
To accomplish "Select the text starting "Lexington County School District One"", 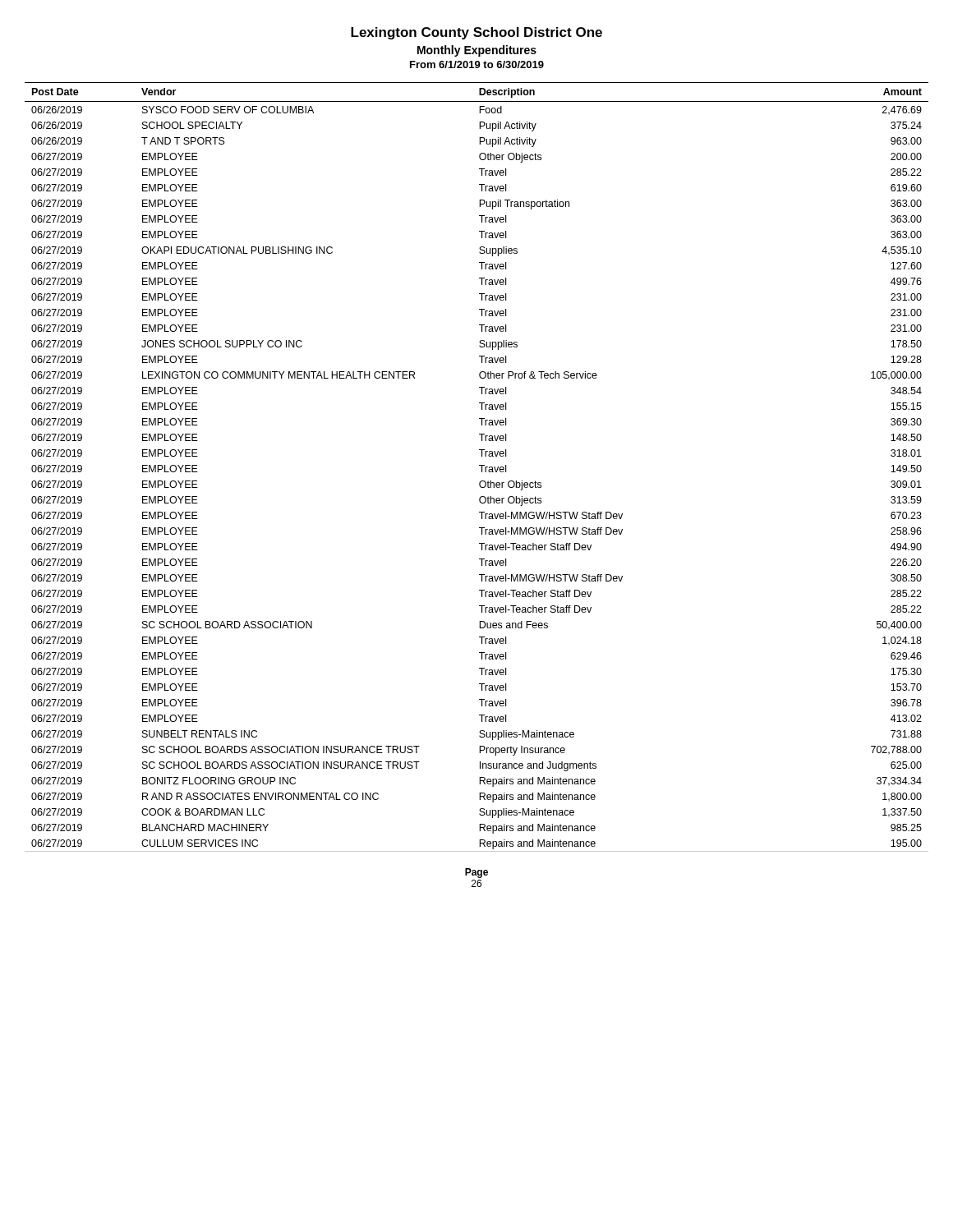I will point(476,32).
